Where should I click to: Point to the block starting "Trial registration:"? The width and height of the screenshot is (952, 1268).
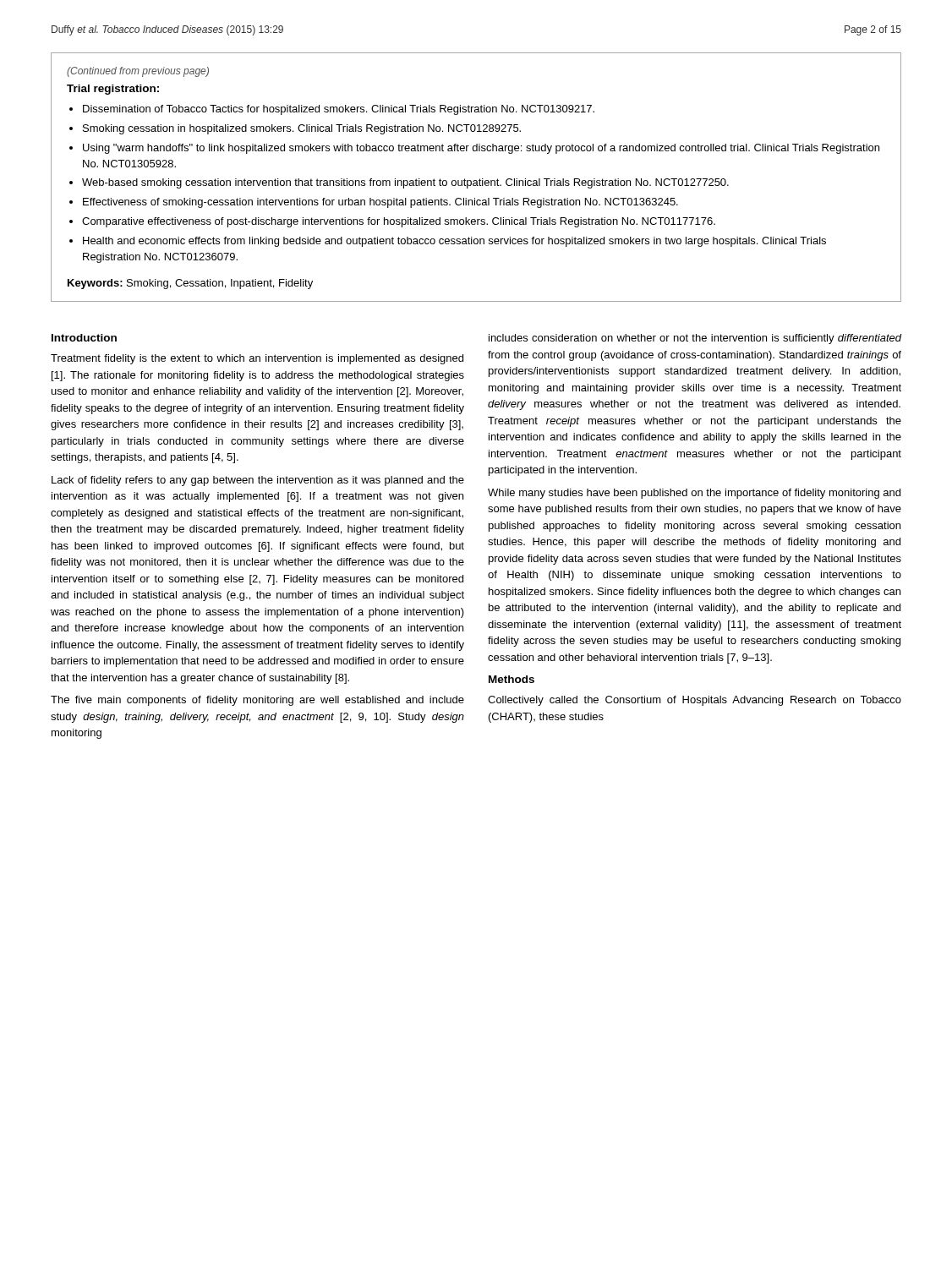coord(113,88)
